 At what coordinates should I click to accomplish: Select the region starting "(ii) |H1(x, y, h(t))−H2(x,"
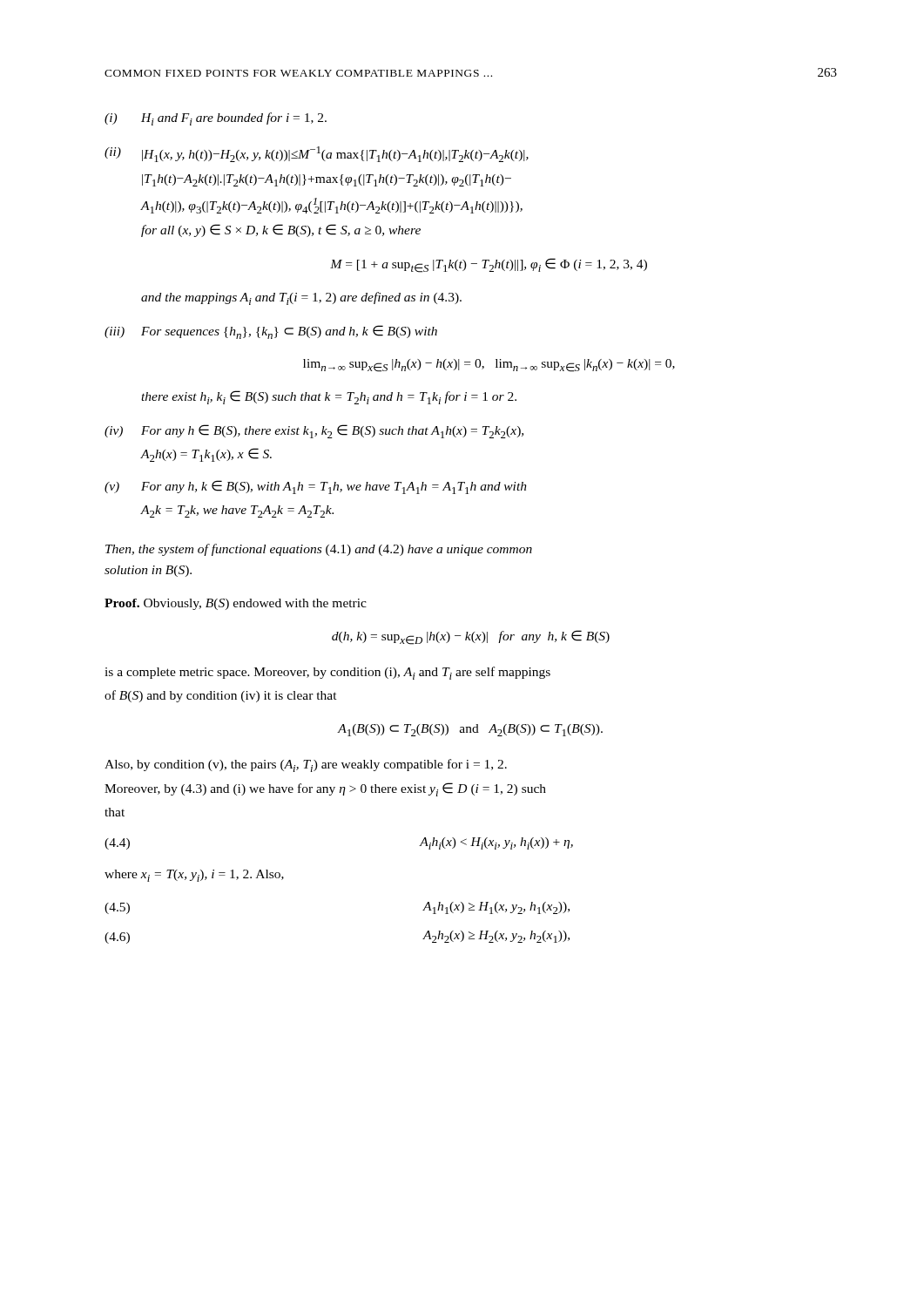coord(317,154)
